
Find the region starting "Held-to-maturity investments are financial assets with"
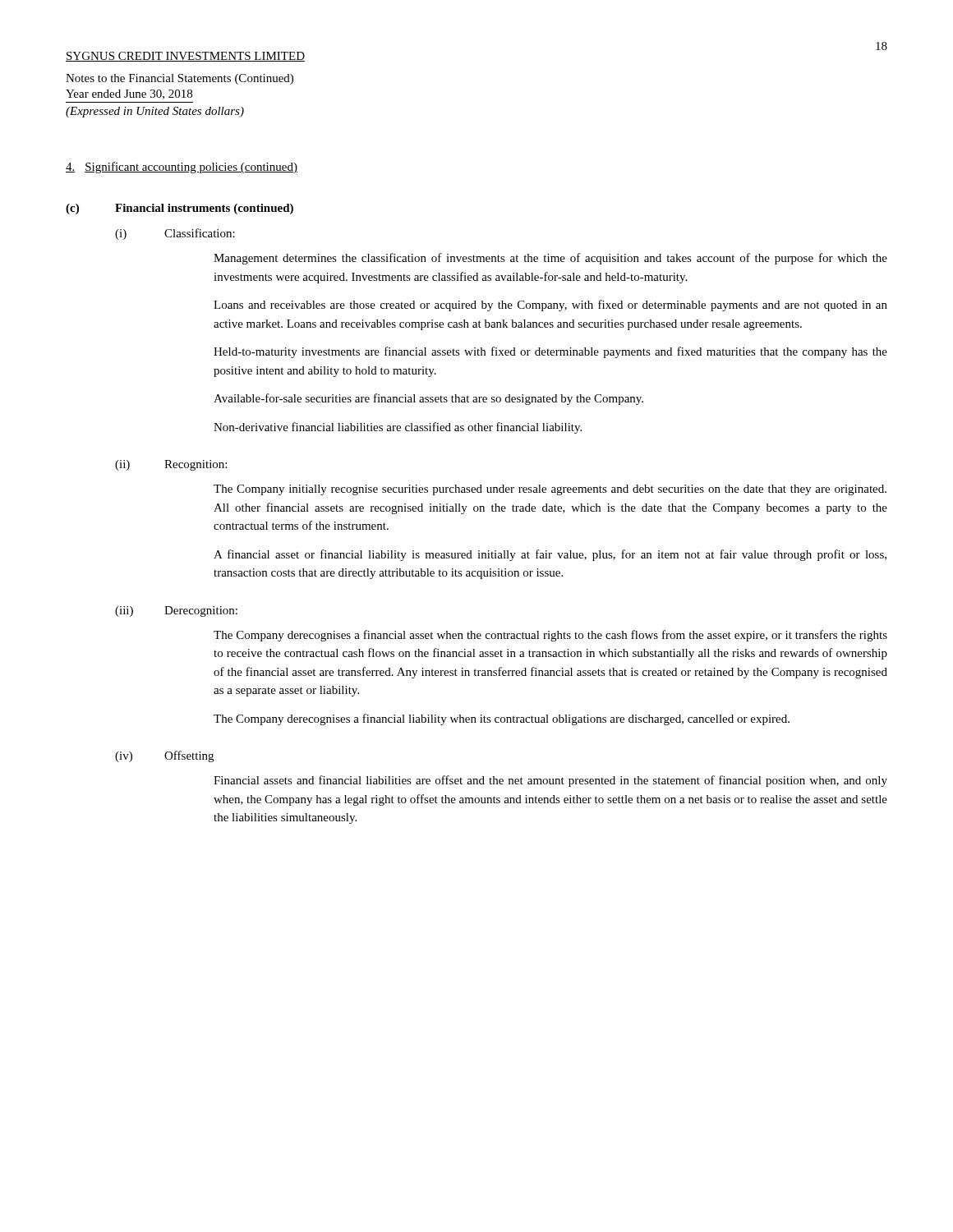pyautogui.click(x=550, y=361)
